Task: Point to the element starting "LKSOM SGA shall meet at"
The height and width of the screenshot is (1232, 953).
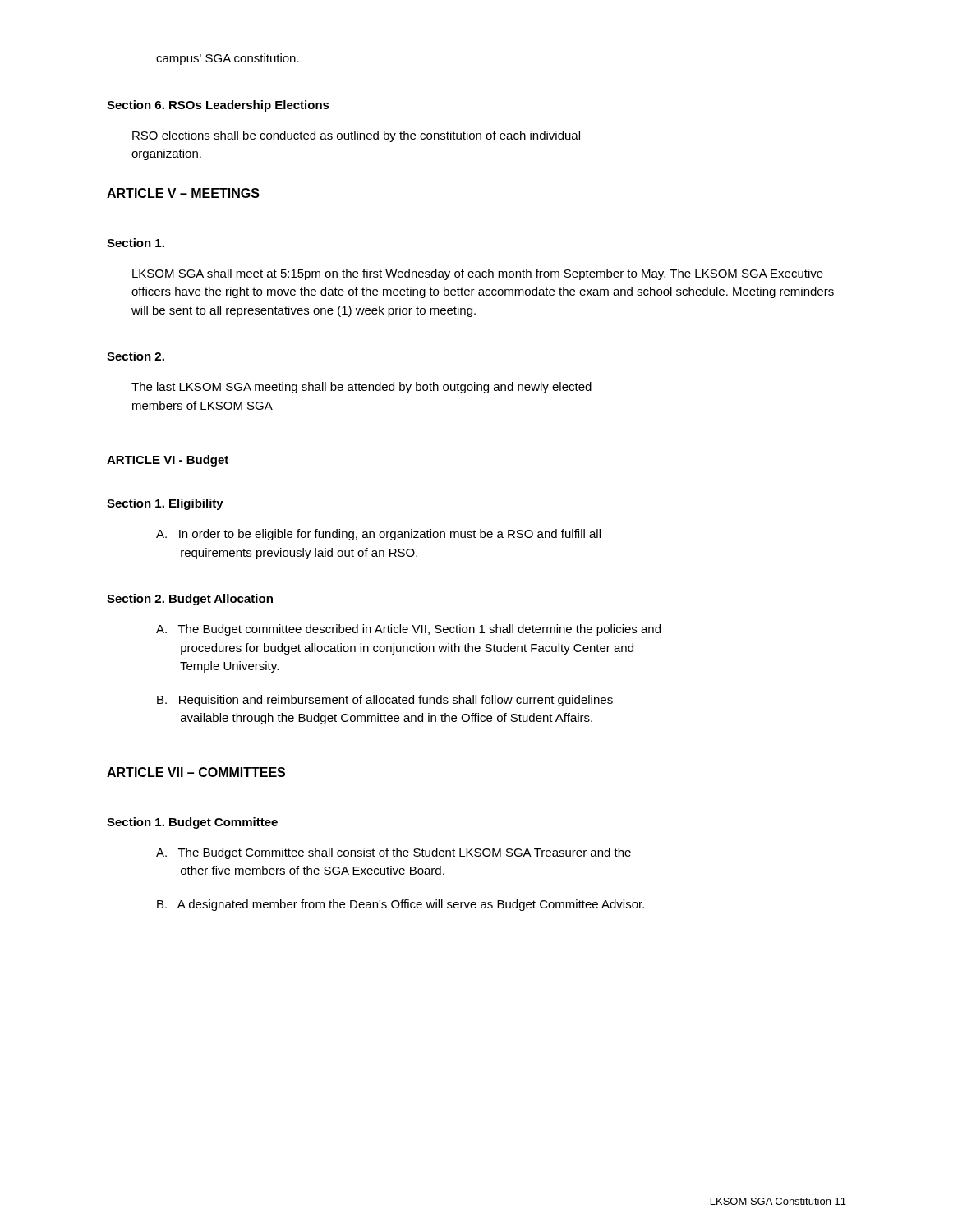Action: click(489, 292)
